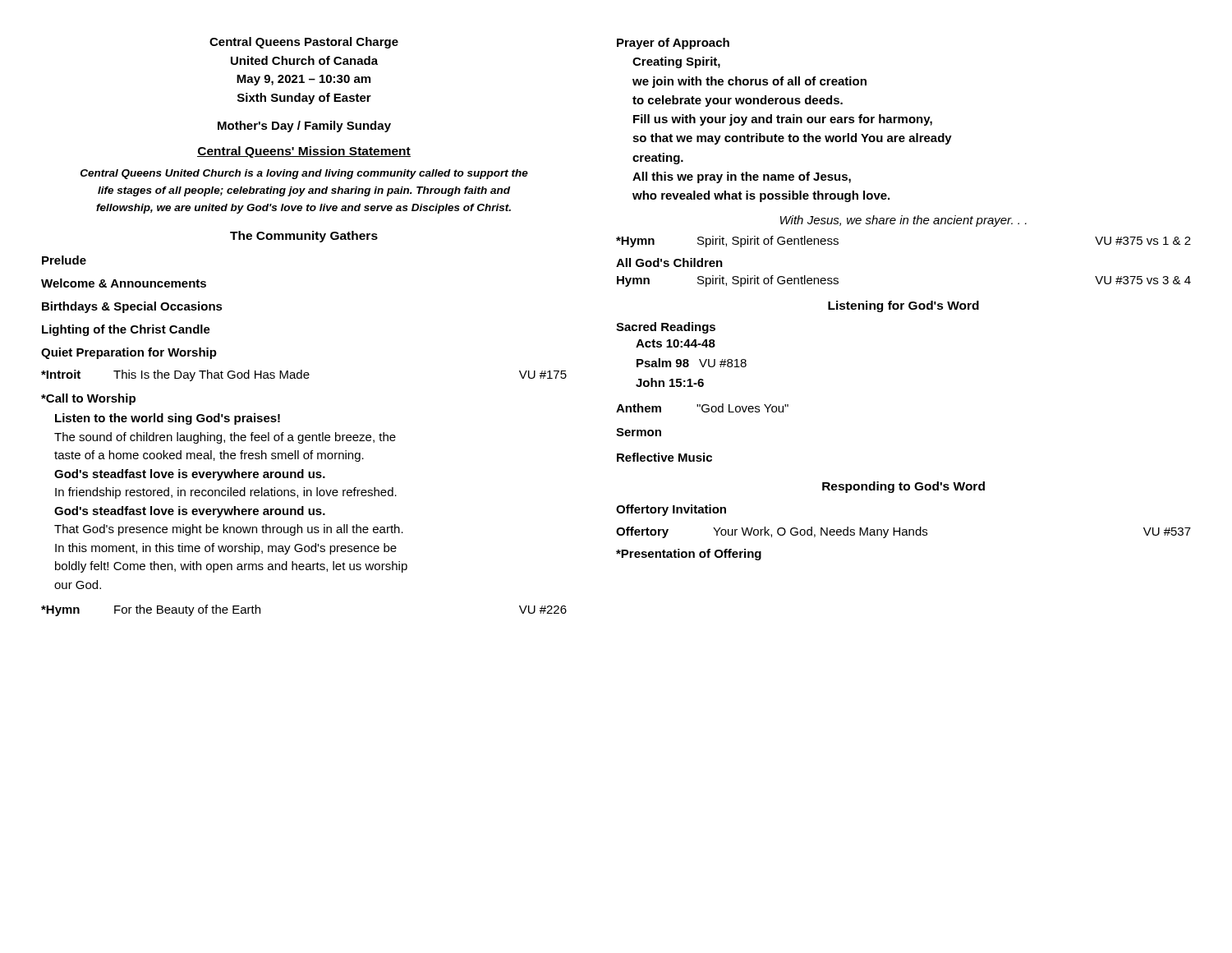
Task: Locate the section header that reads "The Community Gathers"
Action: [304, 235]
